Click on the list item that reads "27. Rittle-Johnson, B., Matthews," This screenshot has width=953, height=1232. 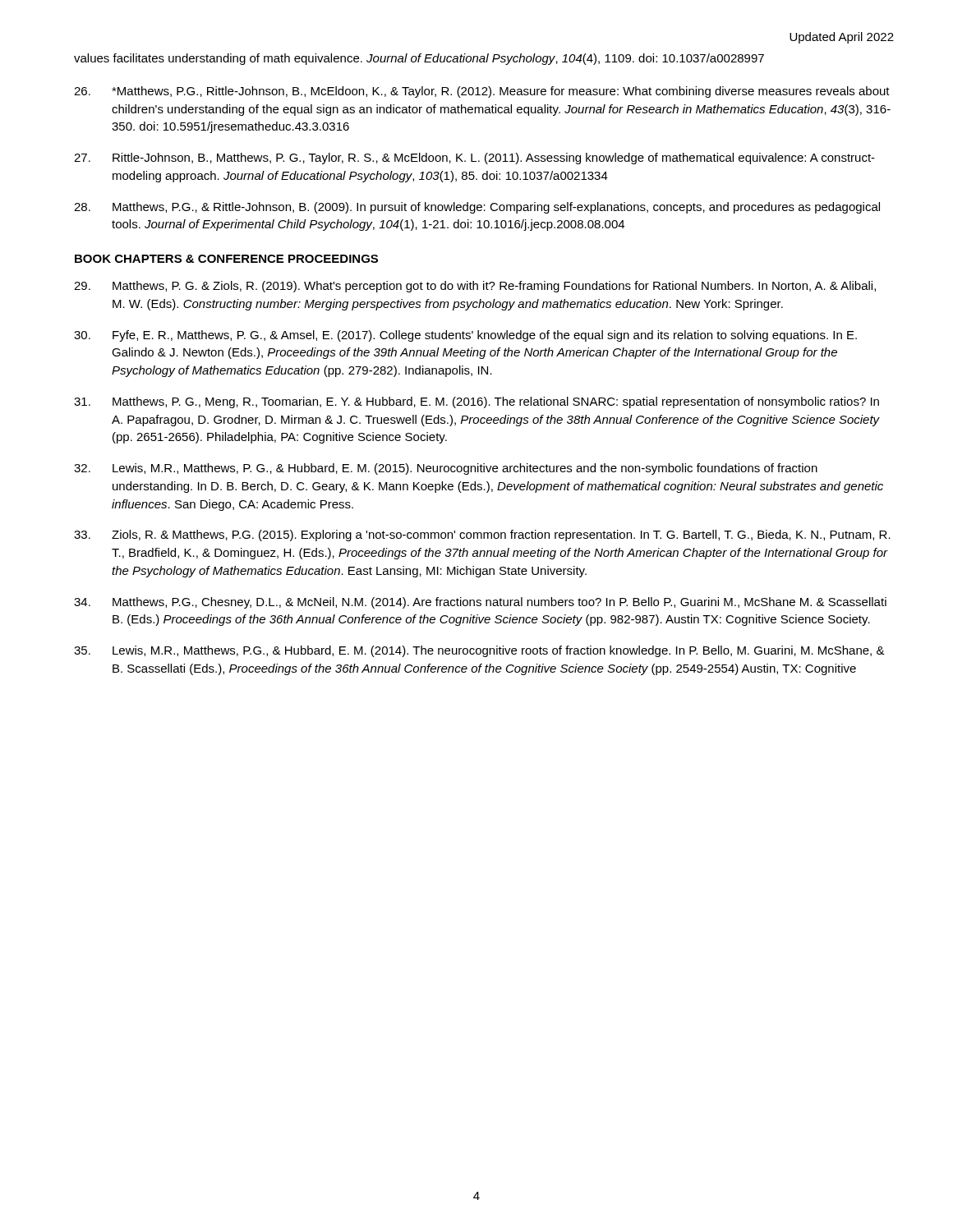pos(484,167)
